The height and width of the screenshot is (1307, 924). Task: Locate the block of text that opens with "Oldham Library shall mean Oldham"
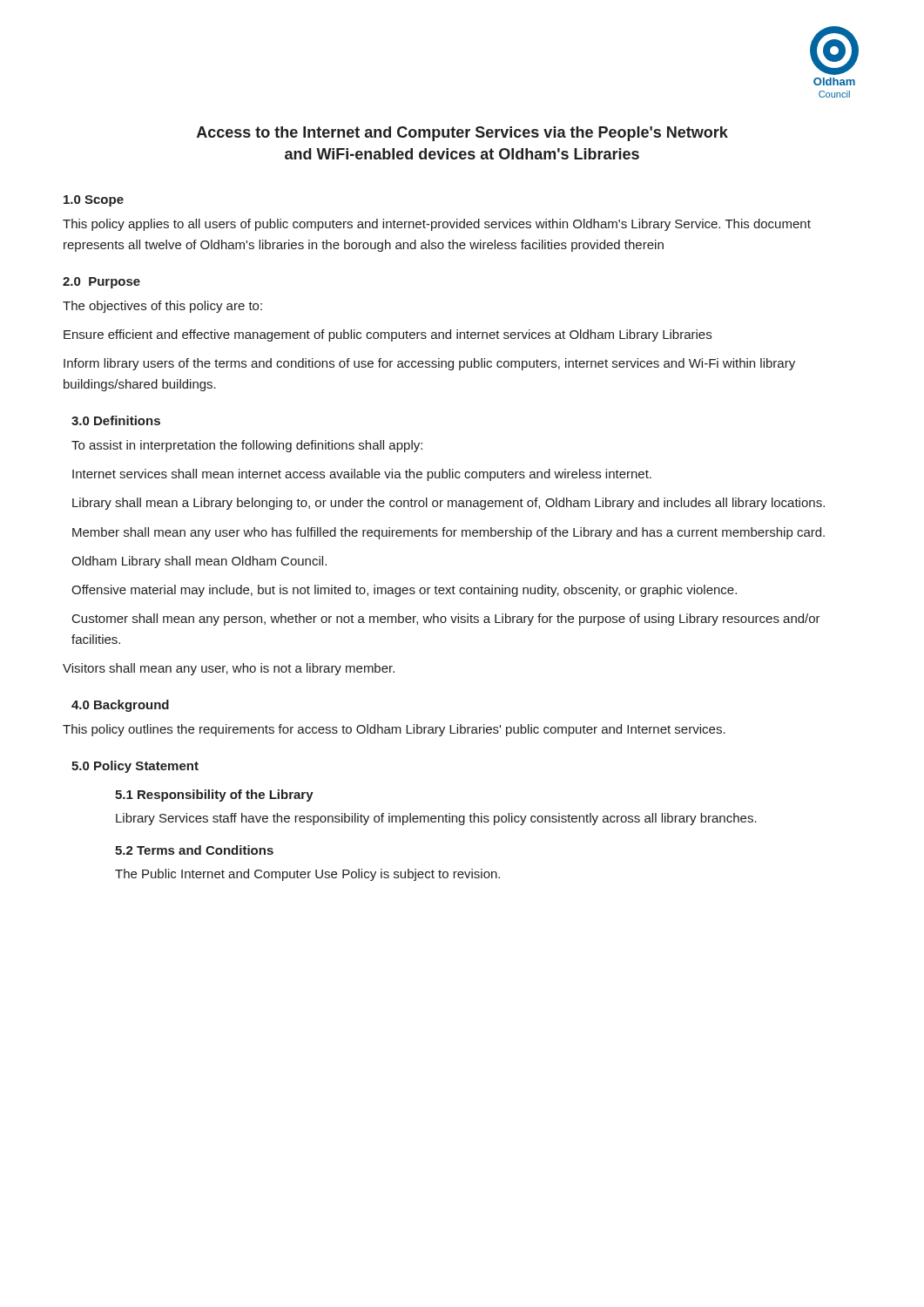click(x=200, y=561)
